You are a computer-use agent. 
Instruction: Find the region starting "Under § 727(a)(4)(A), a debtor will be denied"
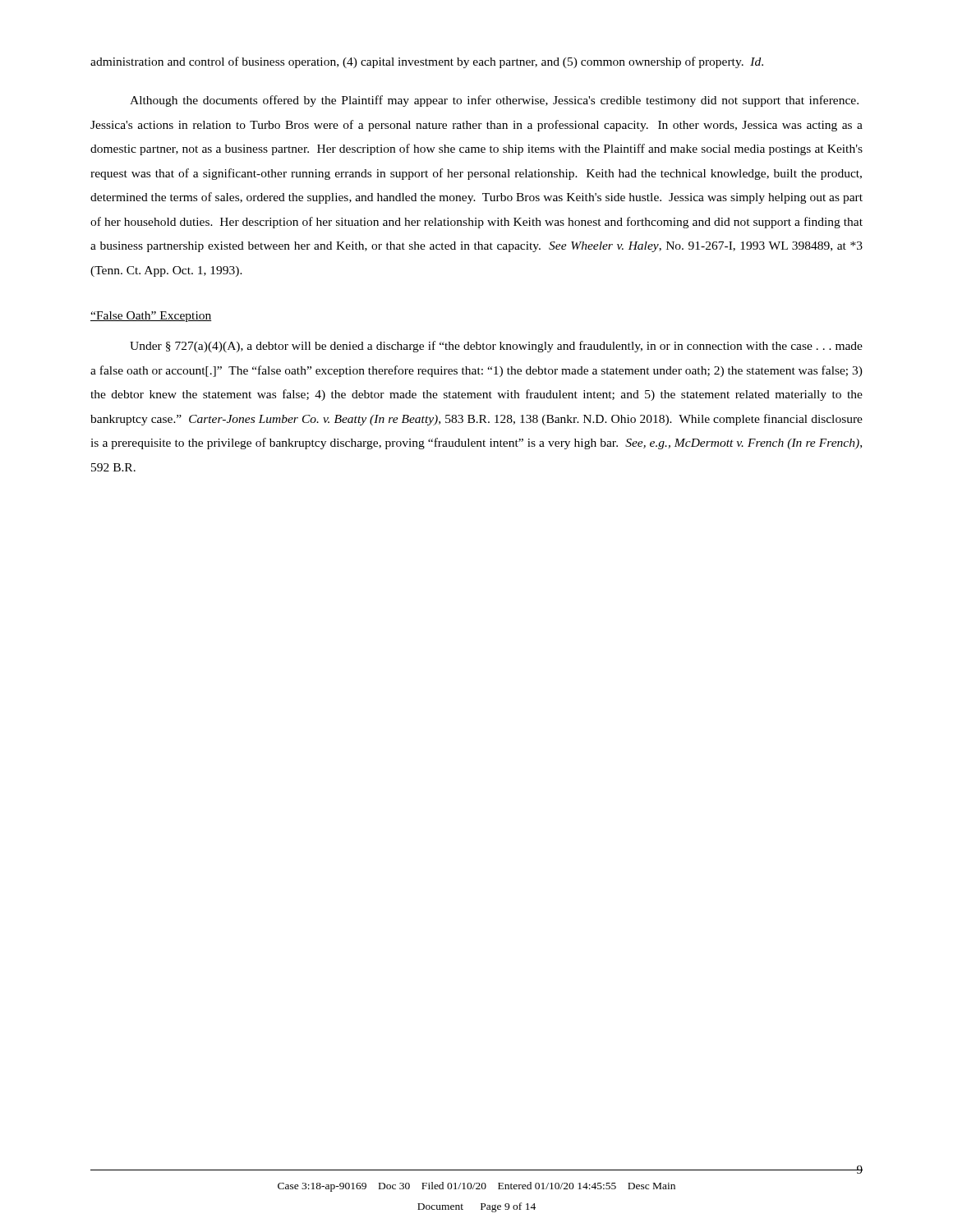click(476, 406)
